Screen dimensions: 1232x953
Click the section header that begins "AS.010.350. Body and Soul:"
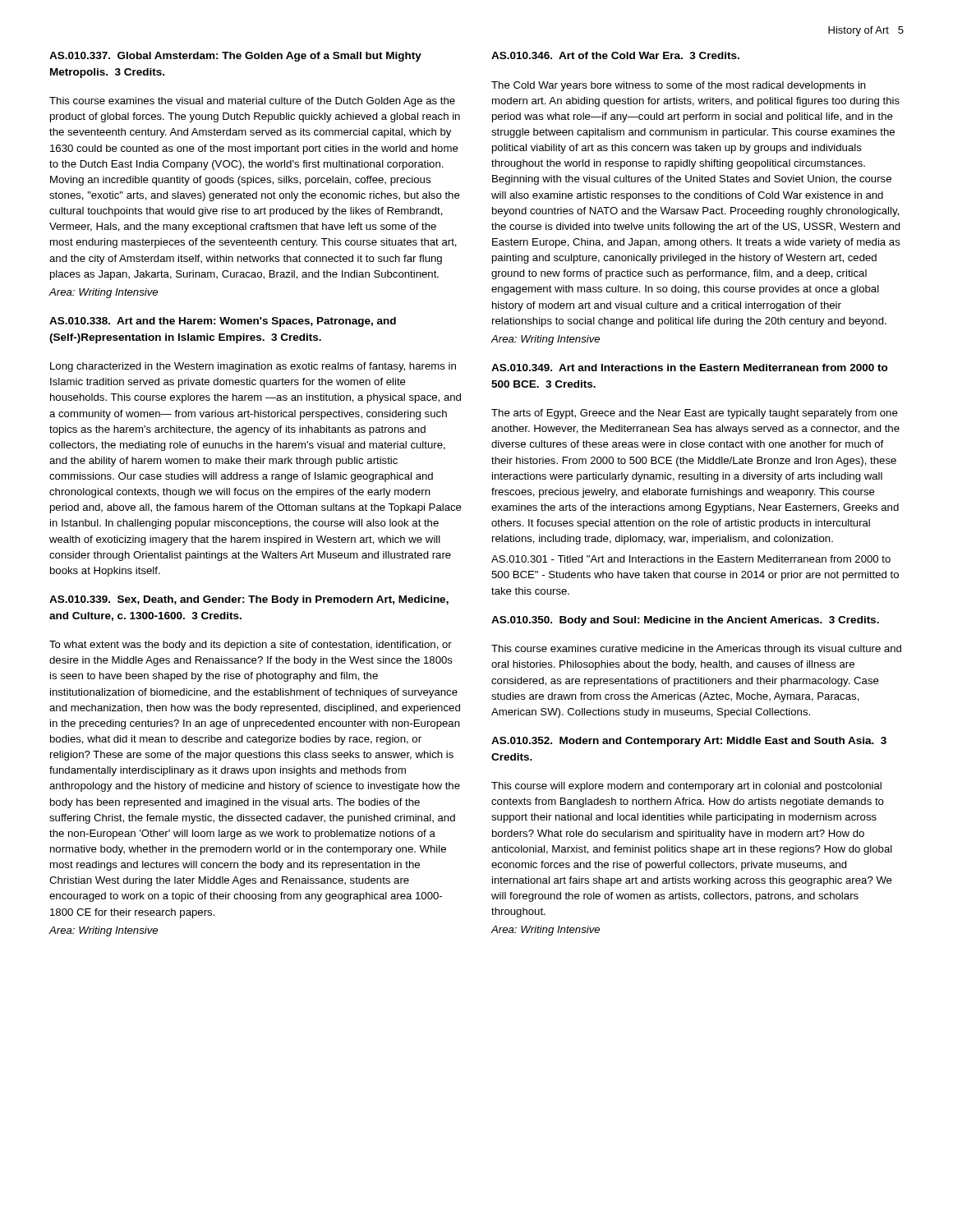[698, 620]
